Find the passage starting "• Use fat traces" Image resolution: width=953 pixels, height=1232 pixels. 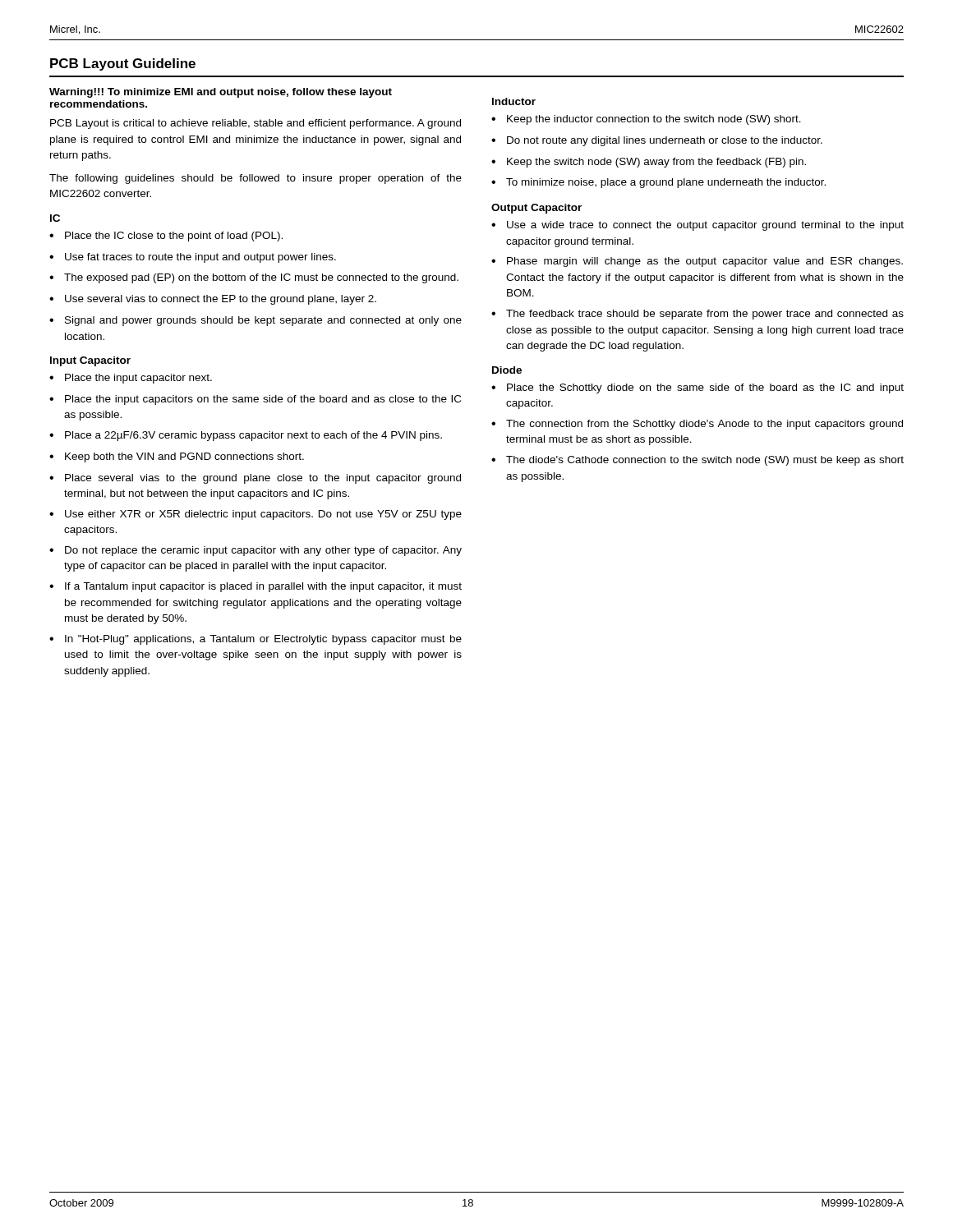point(255,257)
